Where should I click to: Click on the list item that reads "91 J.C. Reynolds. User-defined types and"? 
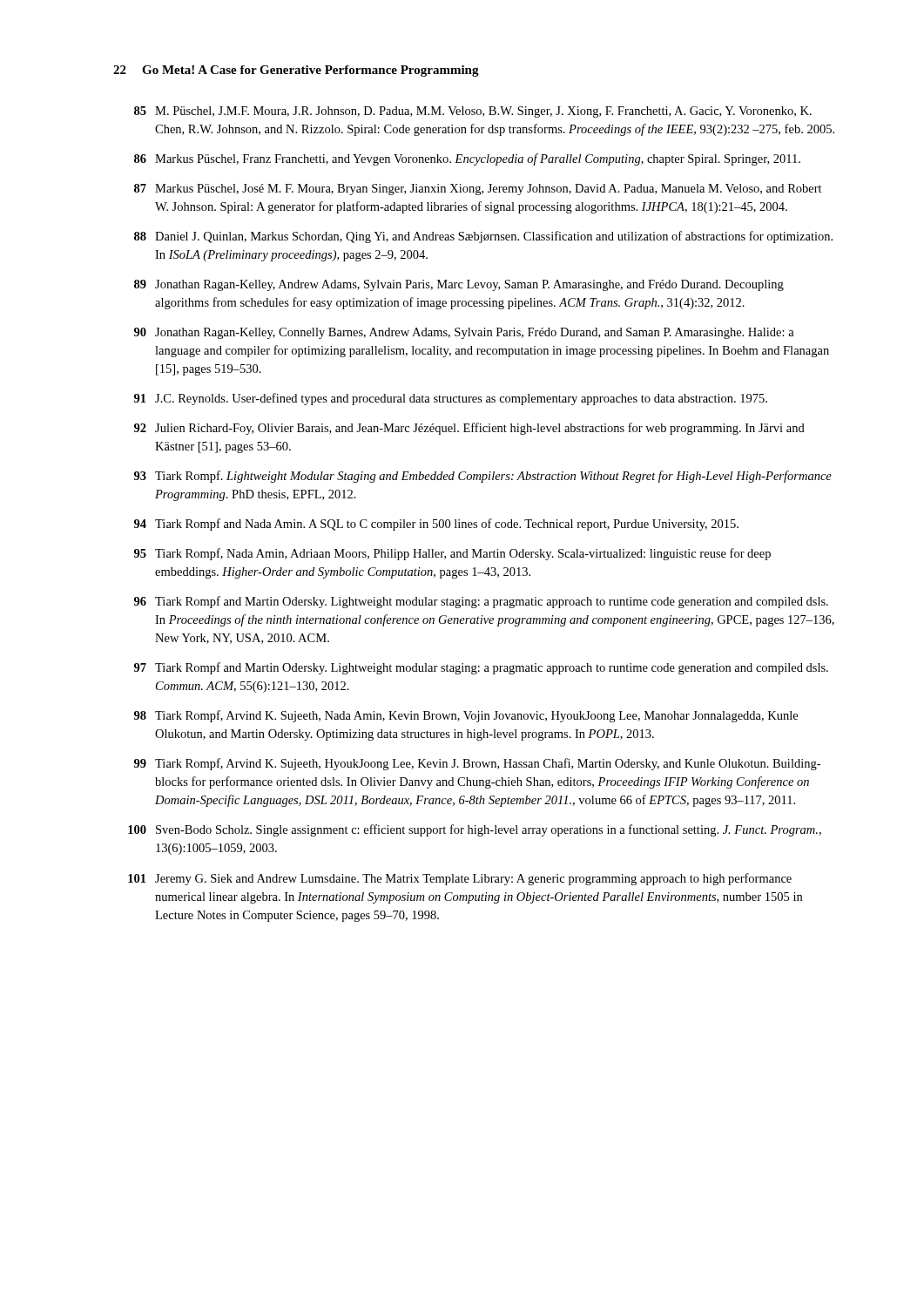tap(475, 399)
